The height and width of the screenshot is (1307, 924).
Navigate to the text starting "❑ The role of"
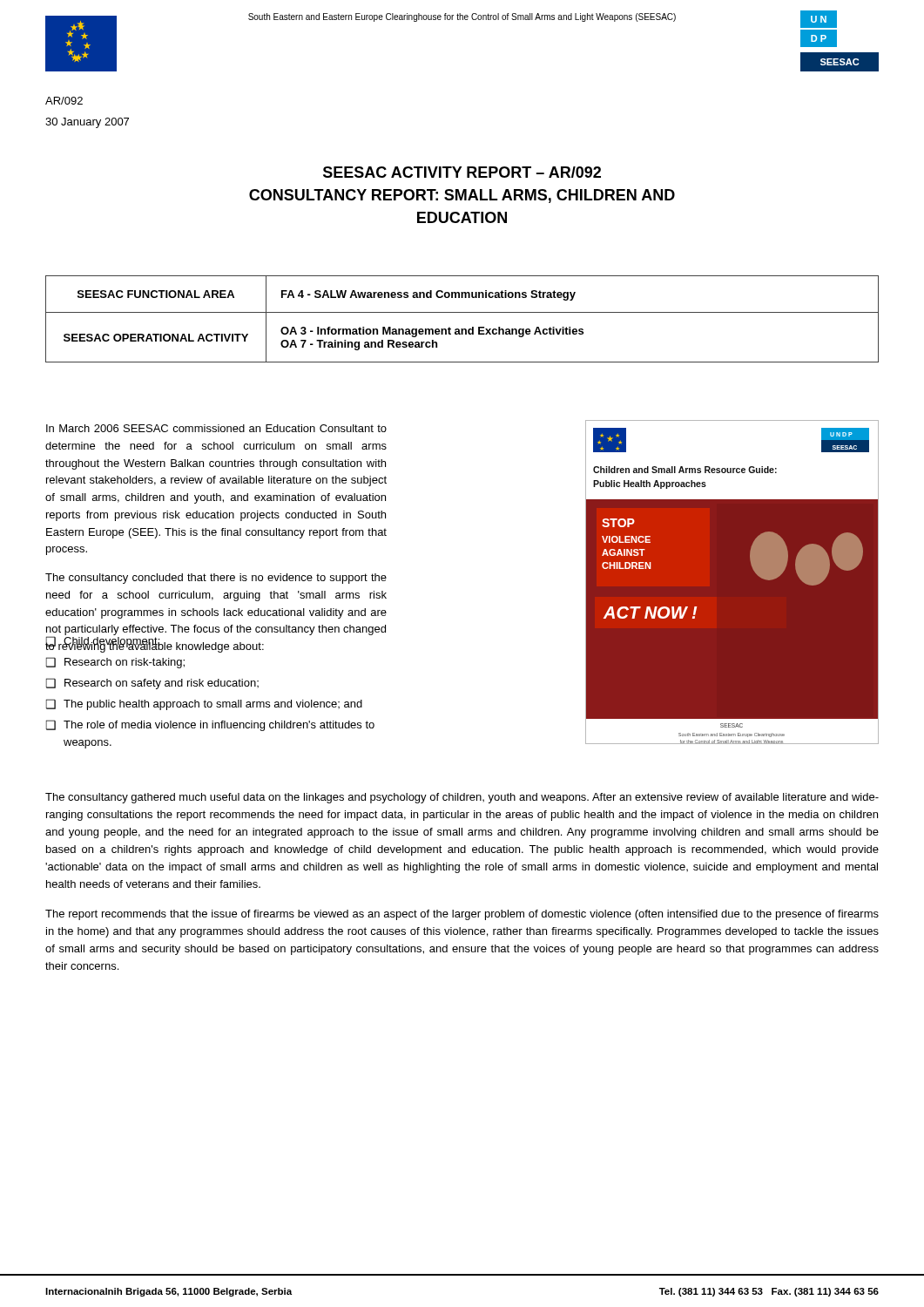(216, 733)
